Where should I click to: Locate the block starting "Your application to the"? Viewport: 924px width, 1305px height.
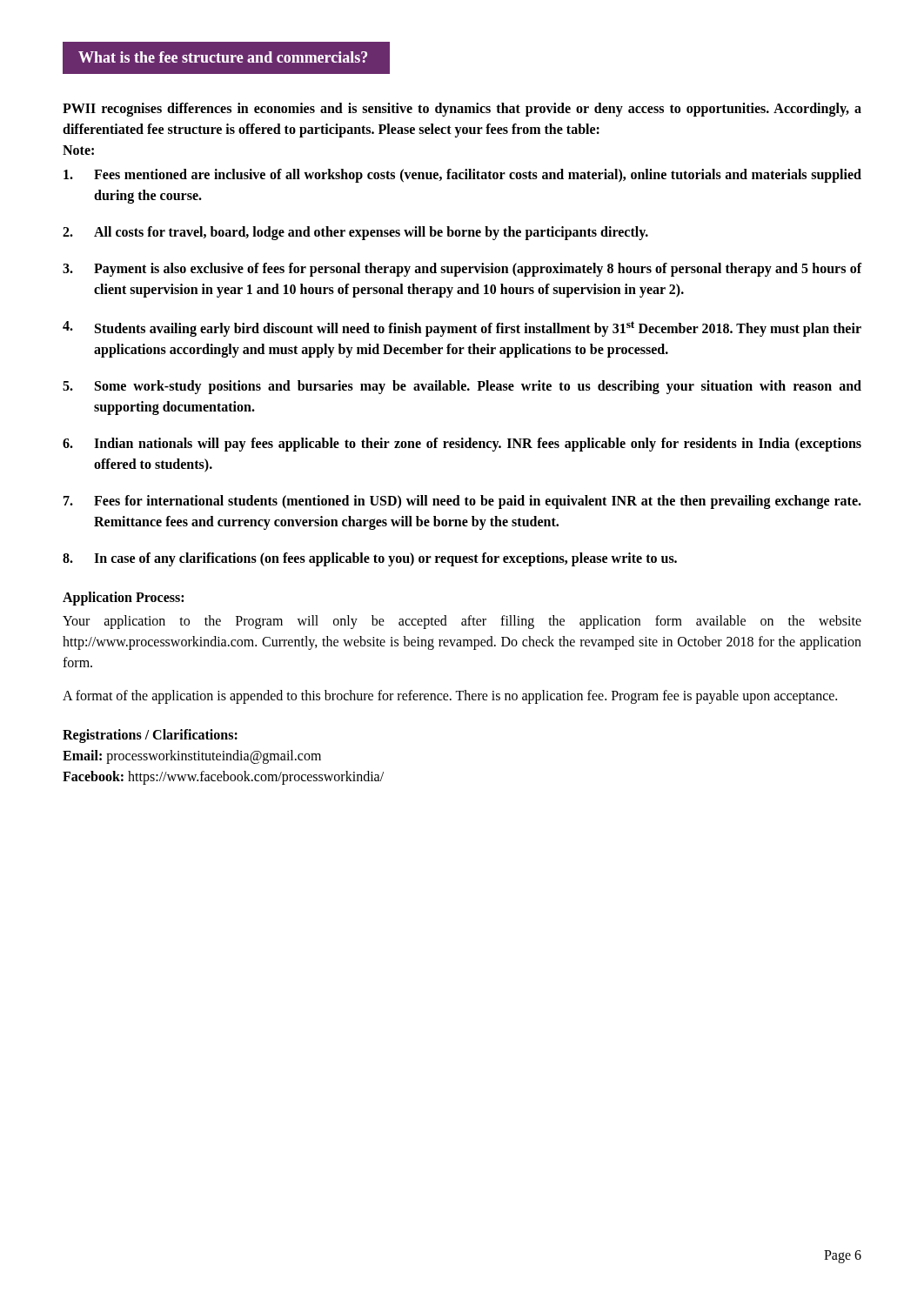462,642
